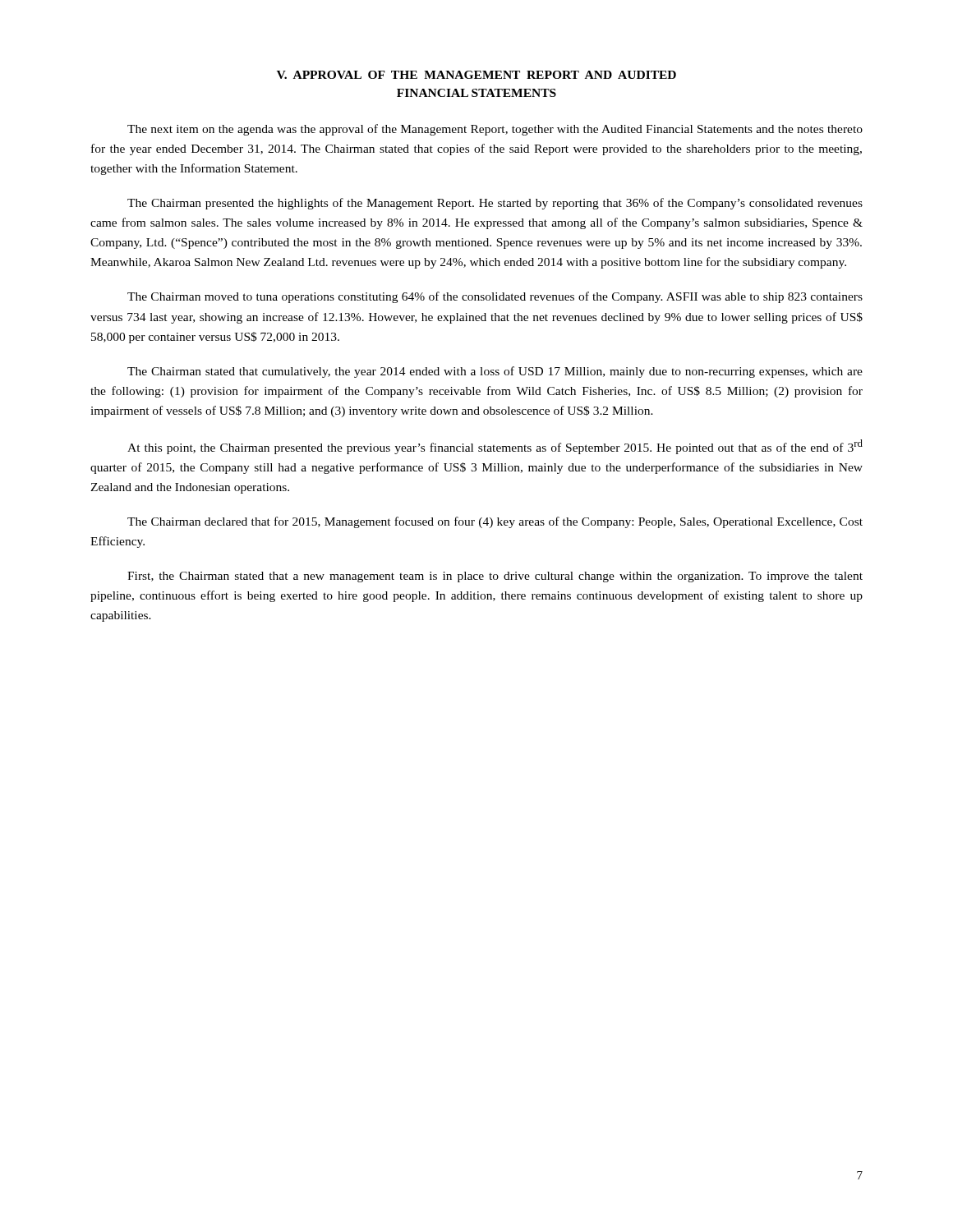Click the section header that begins "V. APPROVAL OF THE MANAGEMENT REPORT"
The image size is (953, 1232).
click(476, 83)
